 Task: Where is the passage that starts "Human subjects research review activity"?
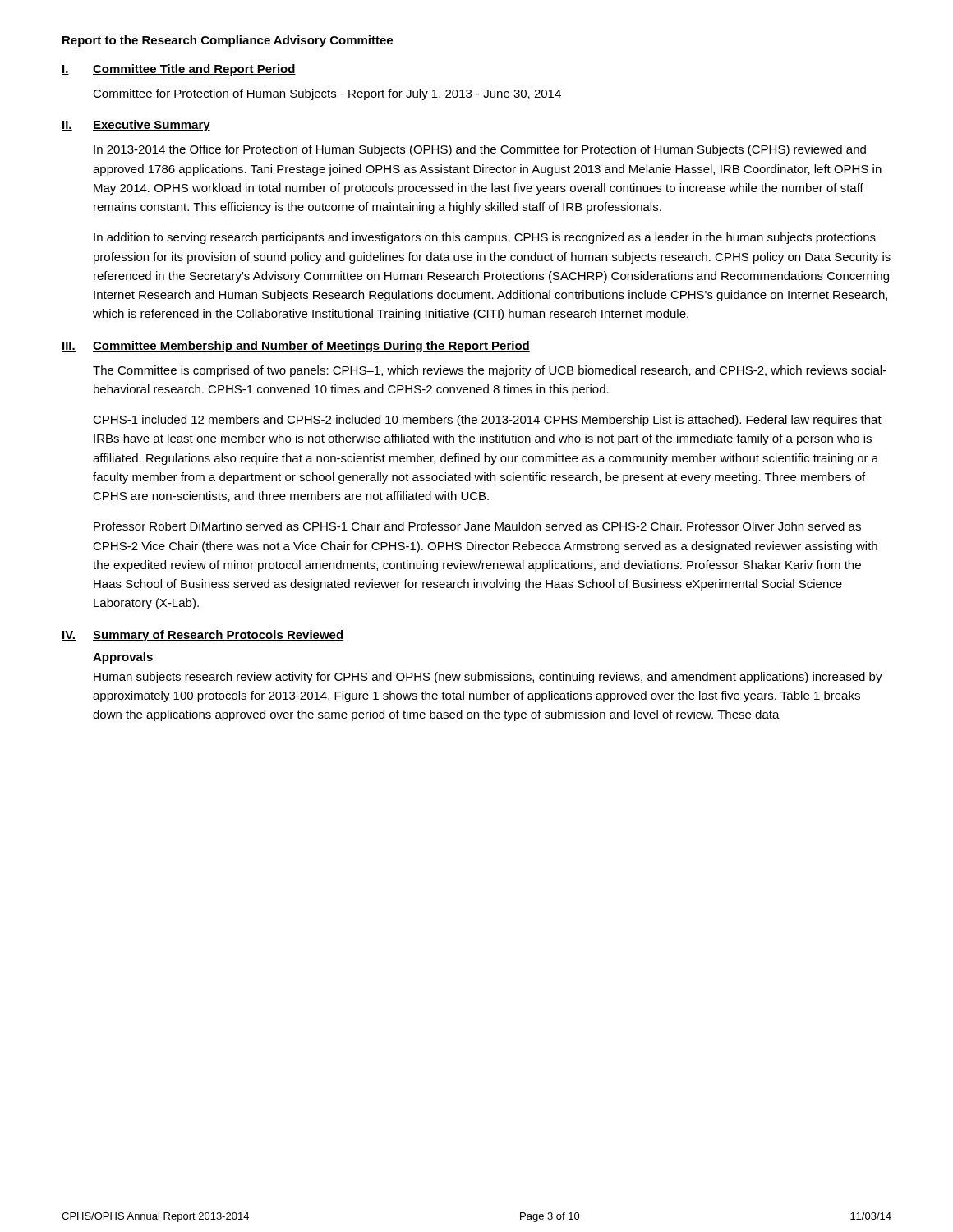point(487,695)
